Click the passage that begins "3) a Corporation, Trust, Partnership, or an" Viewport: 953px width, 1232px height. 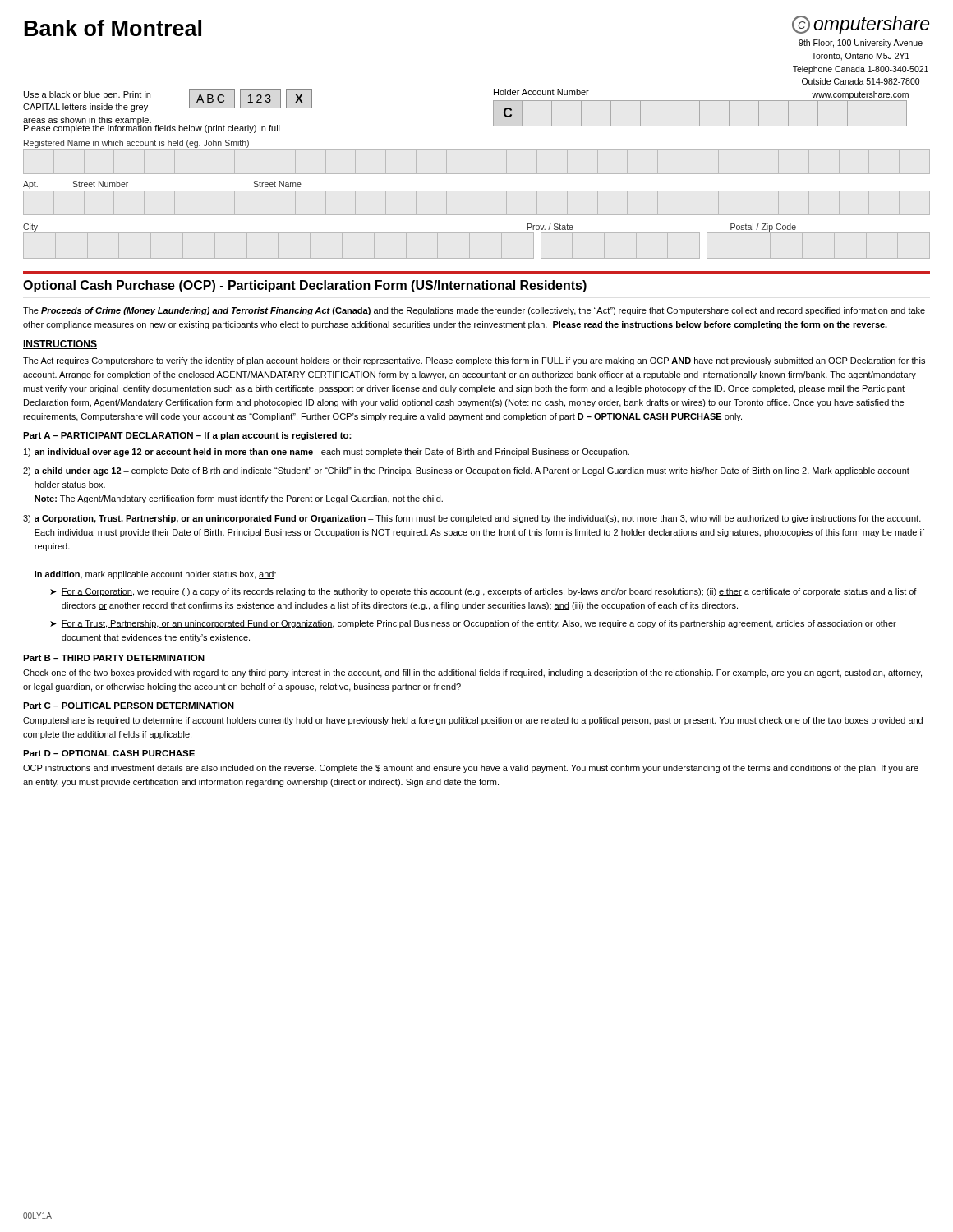(x=476, y=580)
